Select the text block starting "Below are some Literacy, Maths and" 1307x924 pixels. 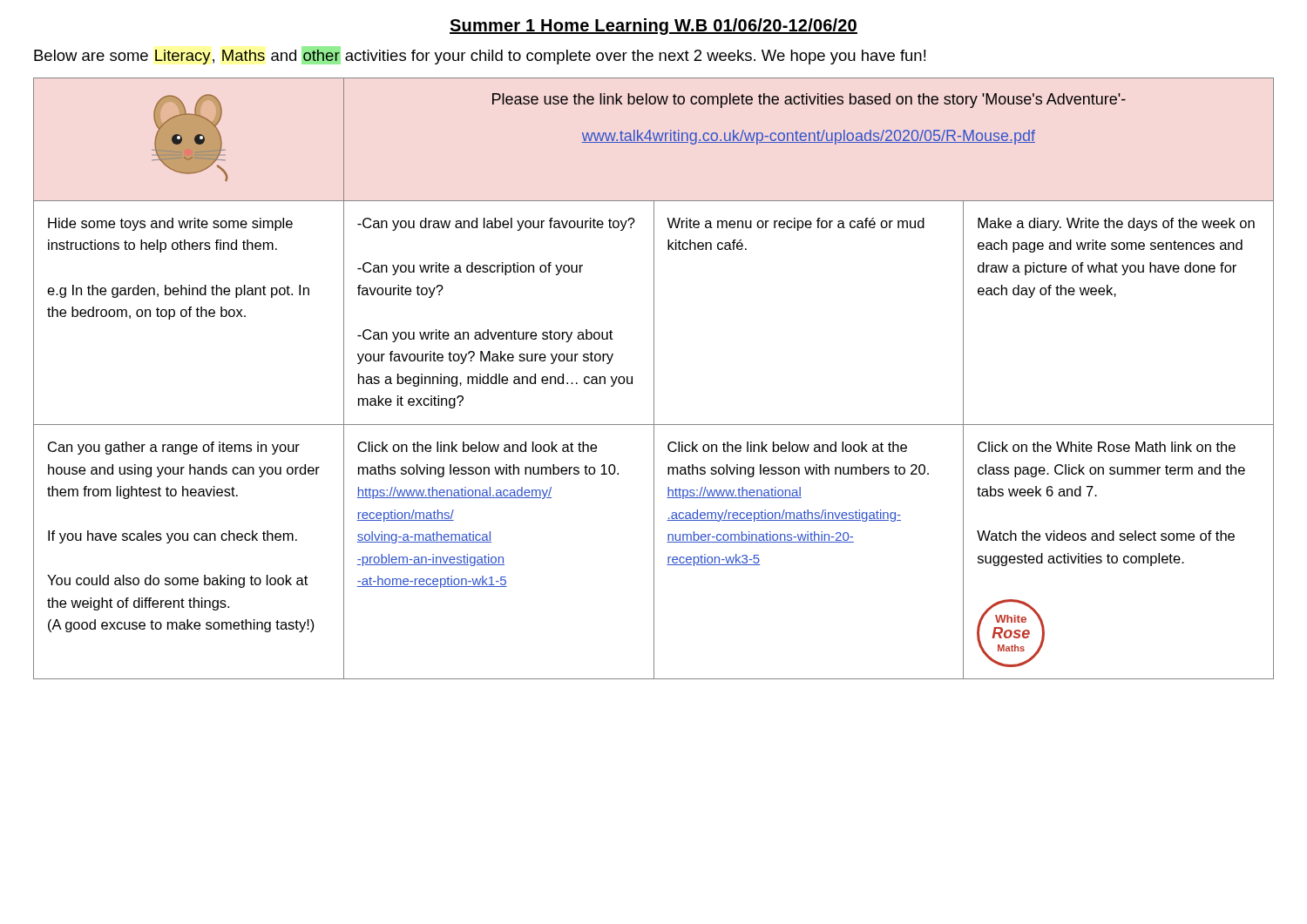click(480, 55)
